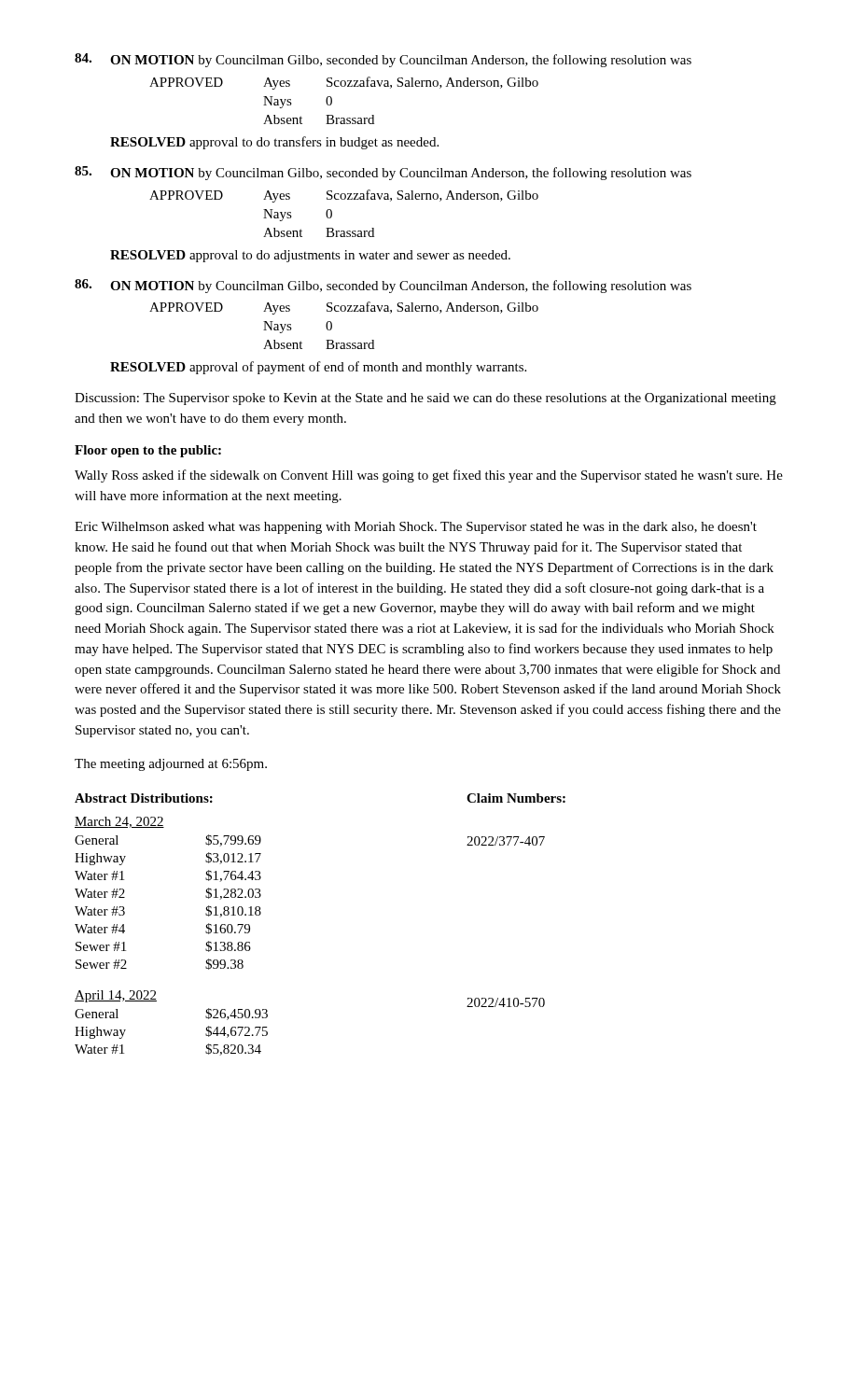Navigate to the region starting "Claim Numbers:"
The height and width of the screenshot is (1400, 850).
(x=516, y=798)
